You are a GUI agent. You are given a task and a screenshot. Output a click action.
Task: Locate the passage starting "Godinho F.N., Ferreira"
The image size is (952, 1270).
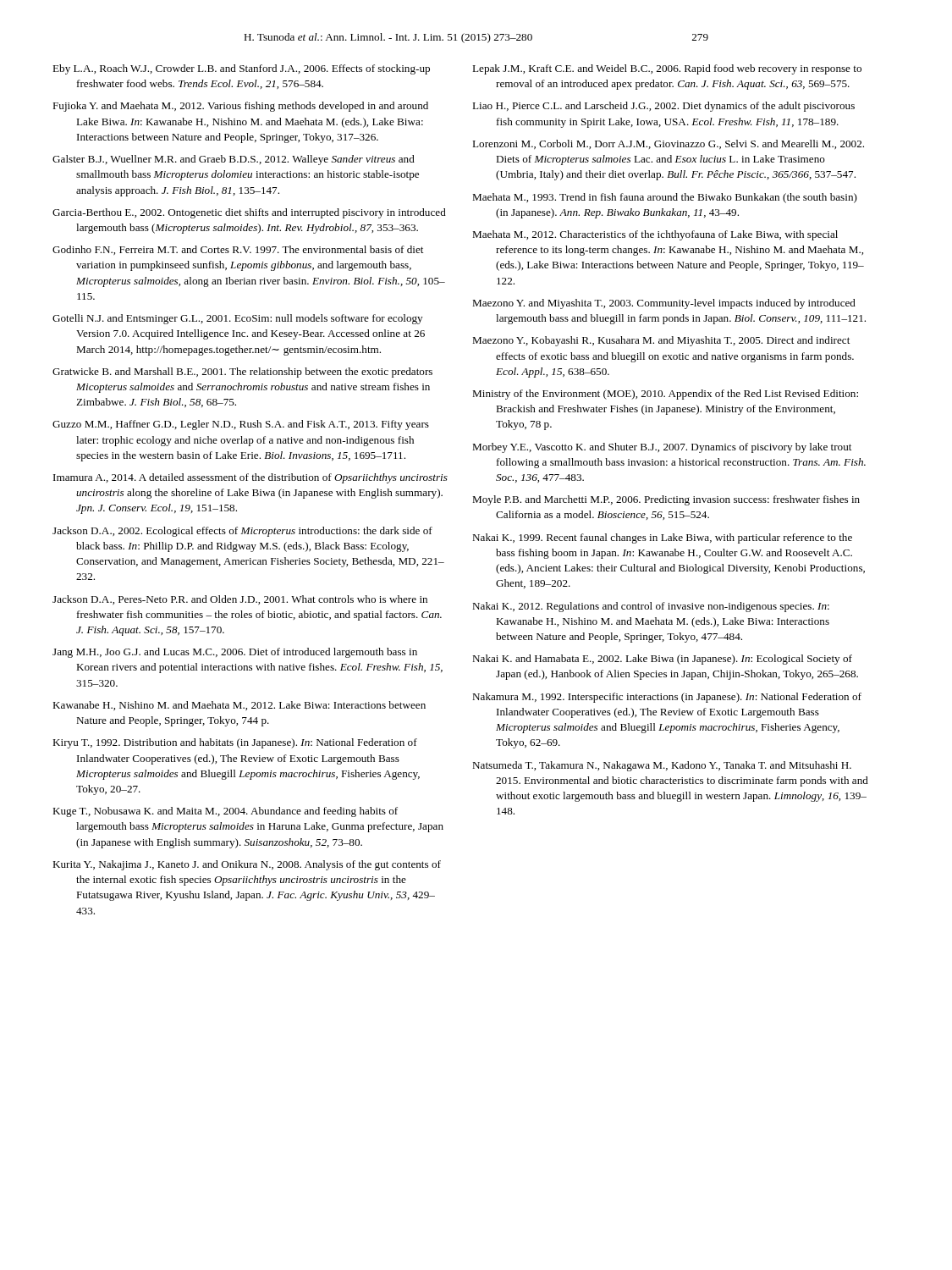click(249, 273)
